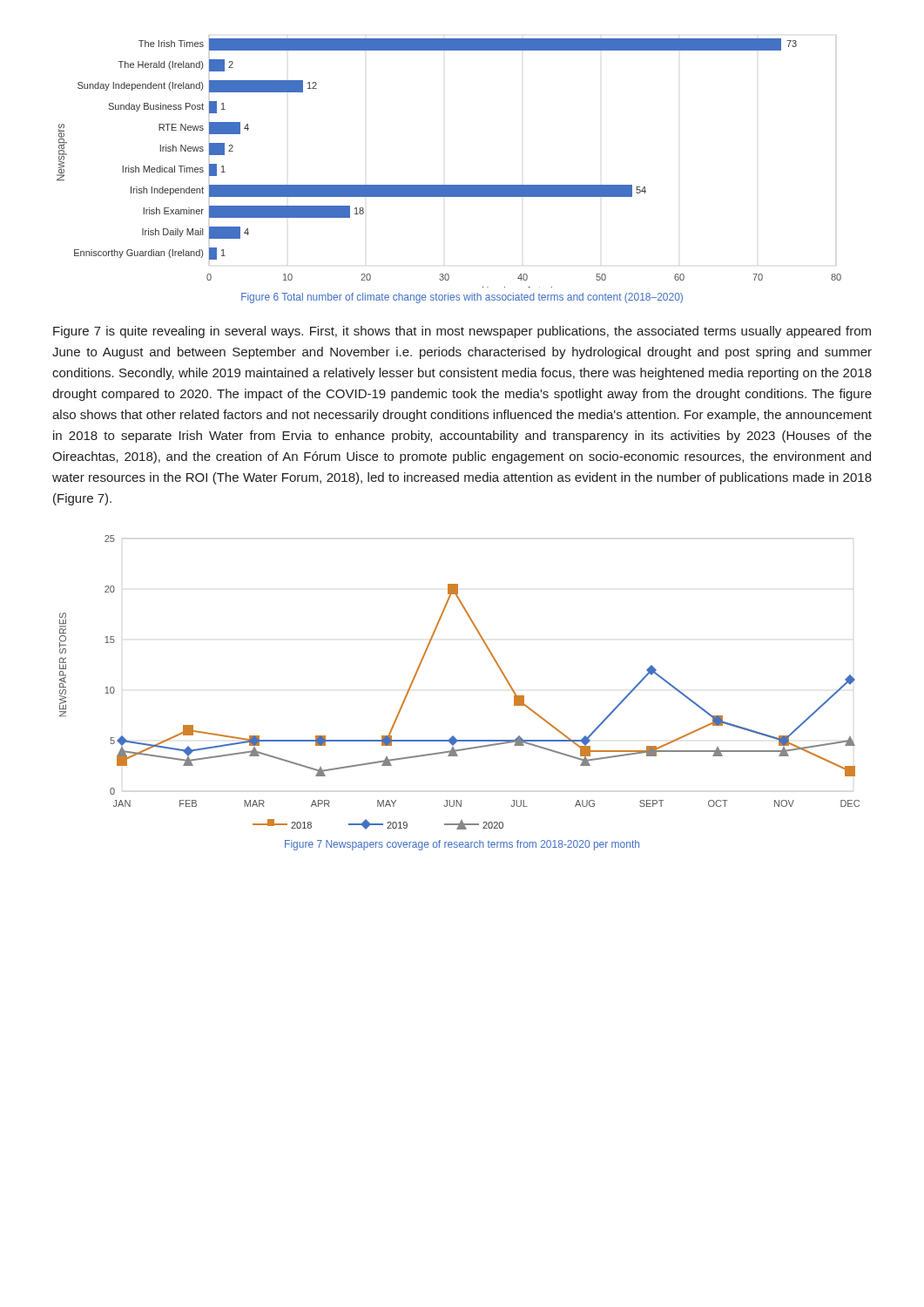Find the bar chart
Screen dimensions: 1307x924
(462, 157)
